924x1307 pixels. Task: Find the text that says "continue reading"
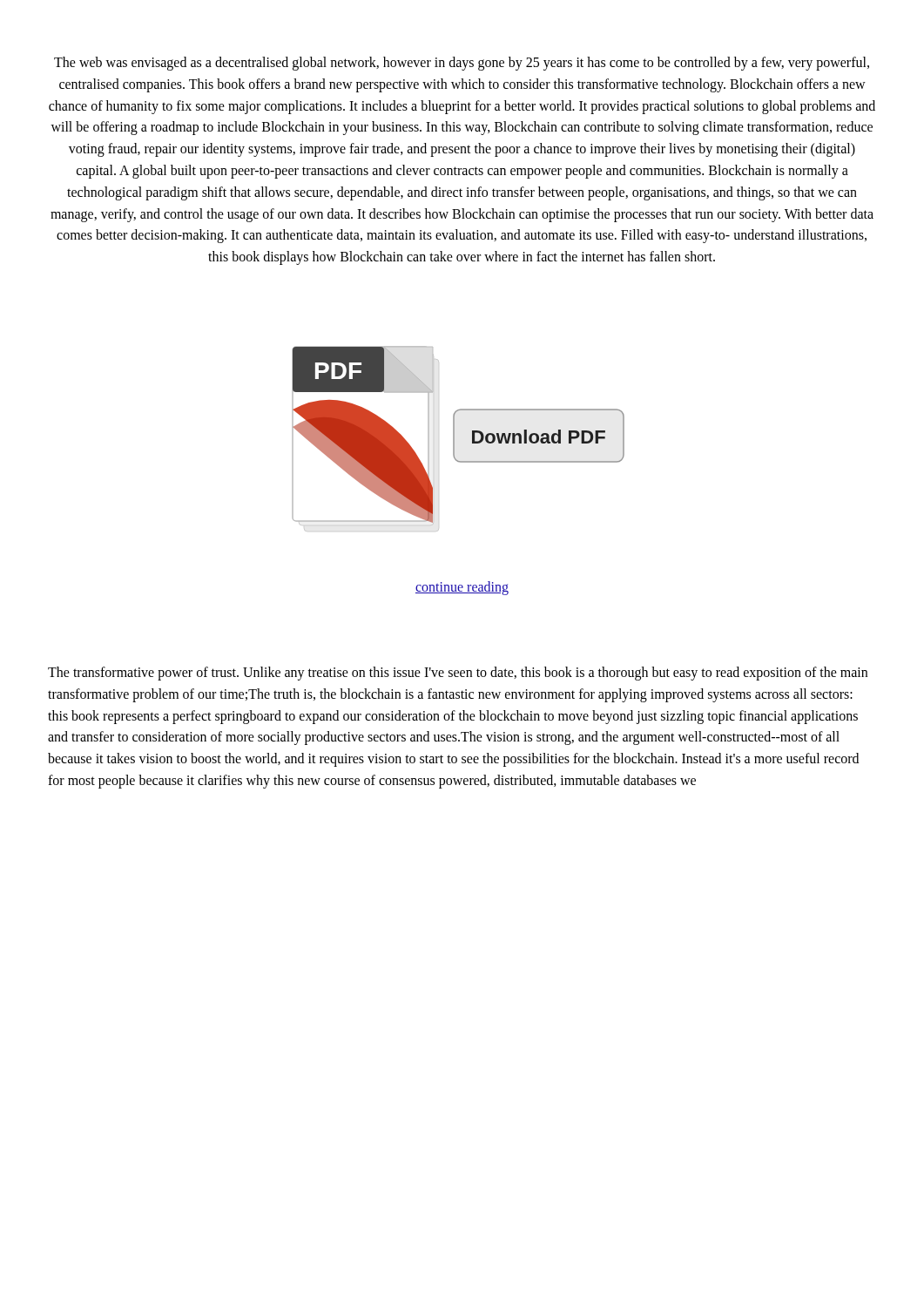pos(462,587)
